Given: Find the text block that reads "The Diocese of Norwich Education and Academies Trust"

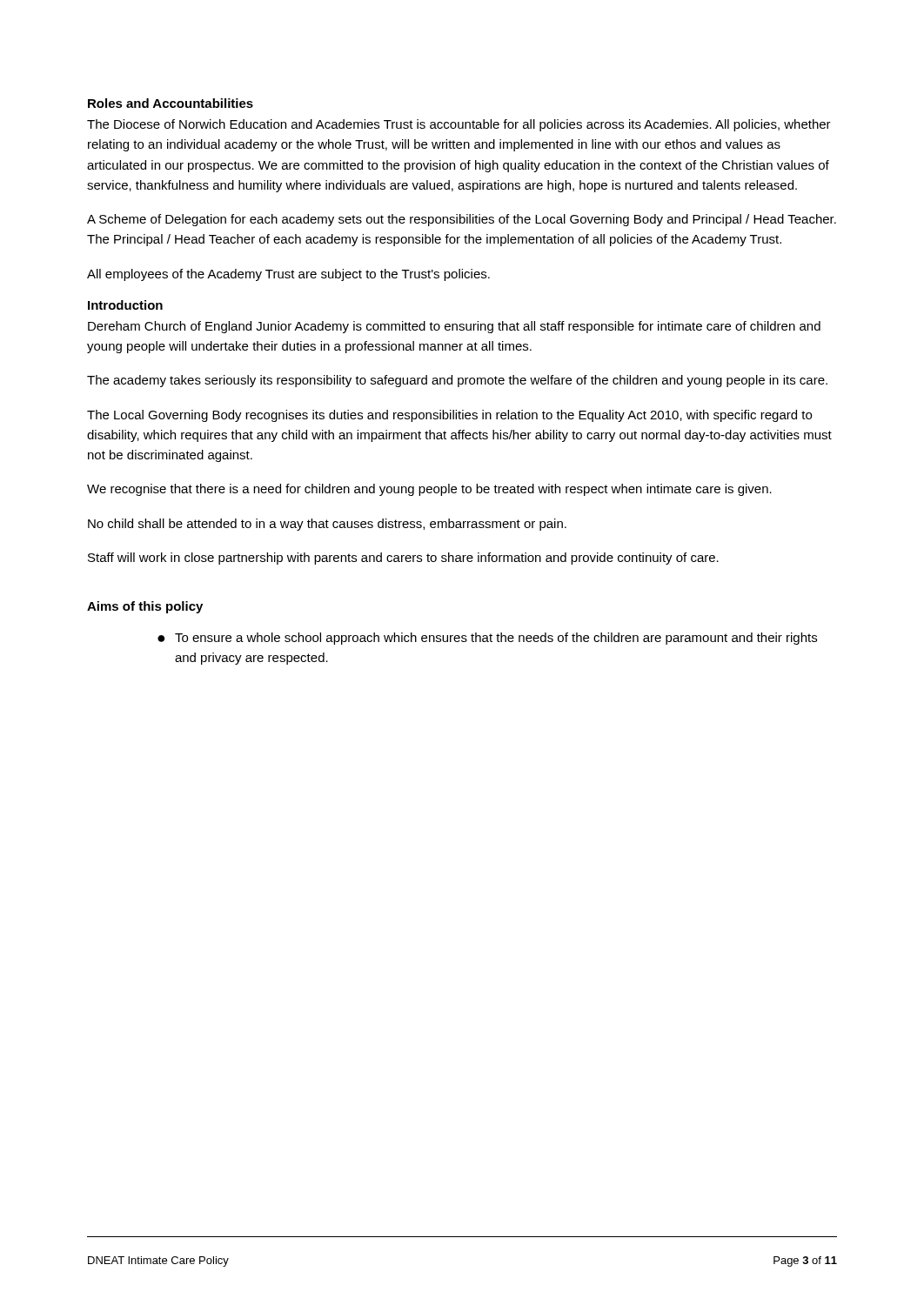Looking at the screenshot, I should 459,154.
